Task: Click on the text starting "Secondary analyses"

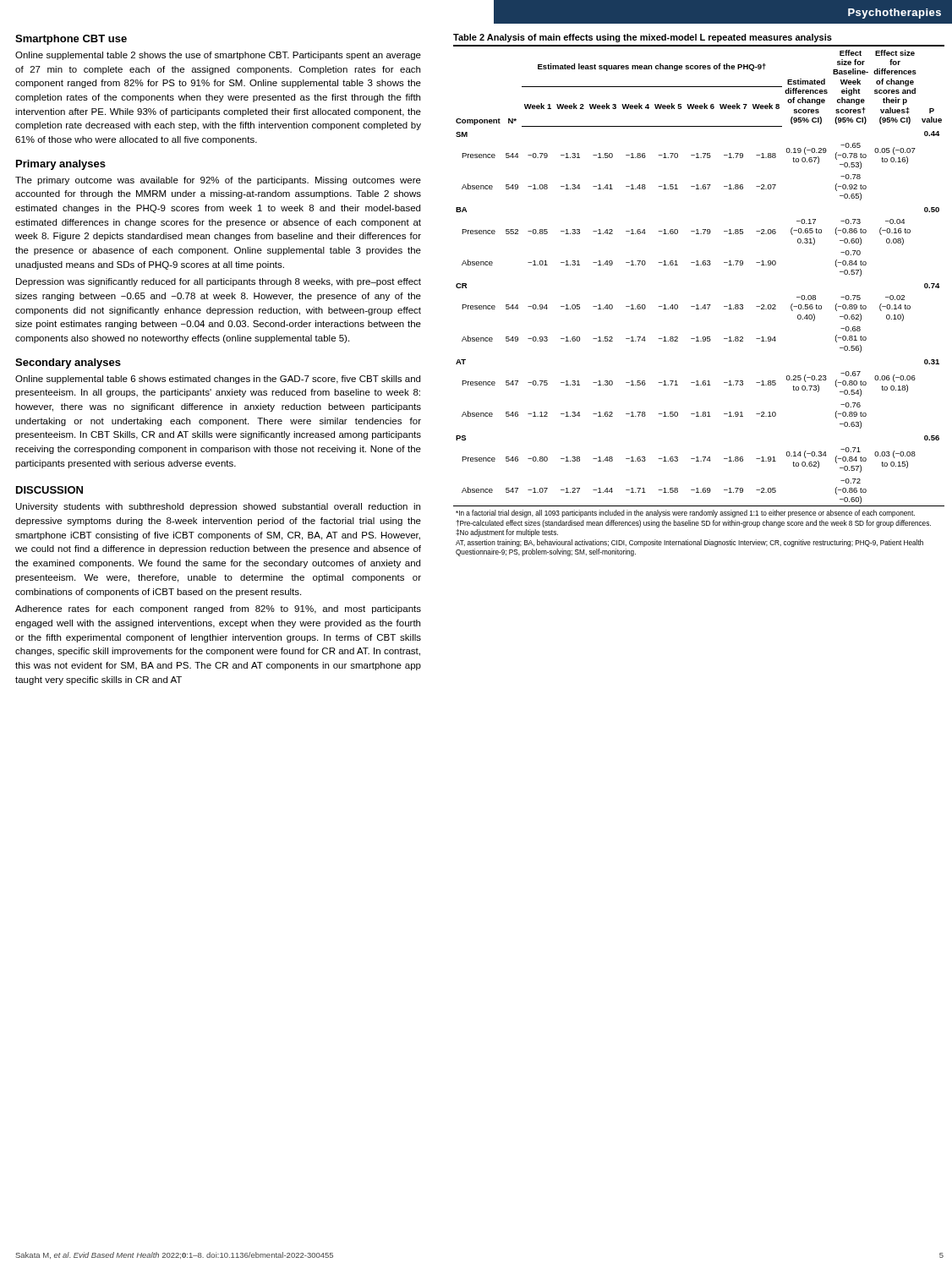Action: tap(68, 362)
